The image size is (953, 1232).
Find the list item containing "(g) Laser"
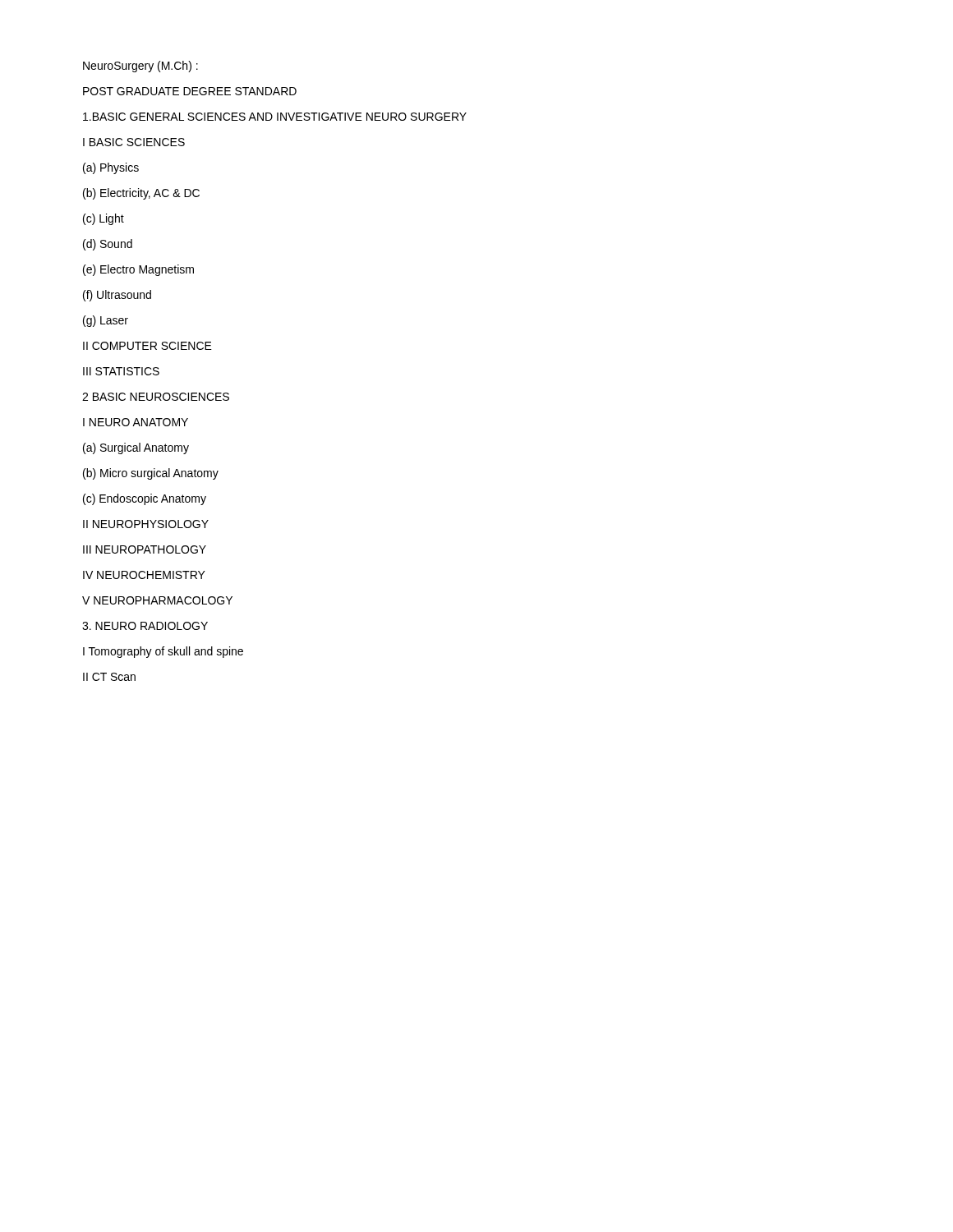[105, 320]
